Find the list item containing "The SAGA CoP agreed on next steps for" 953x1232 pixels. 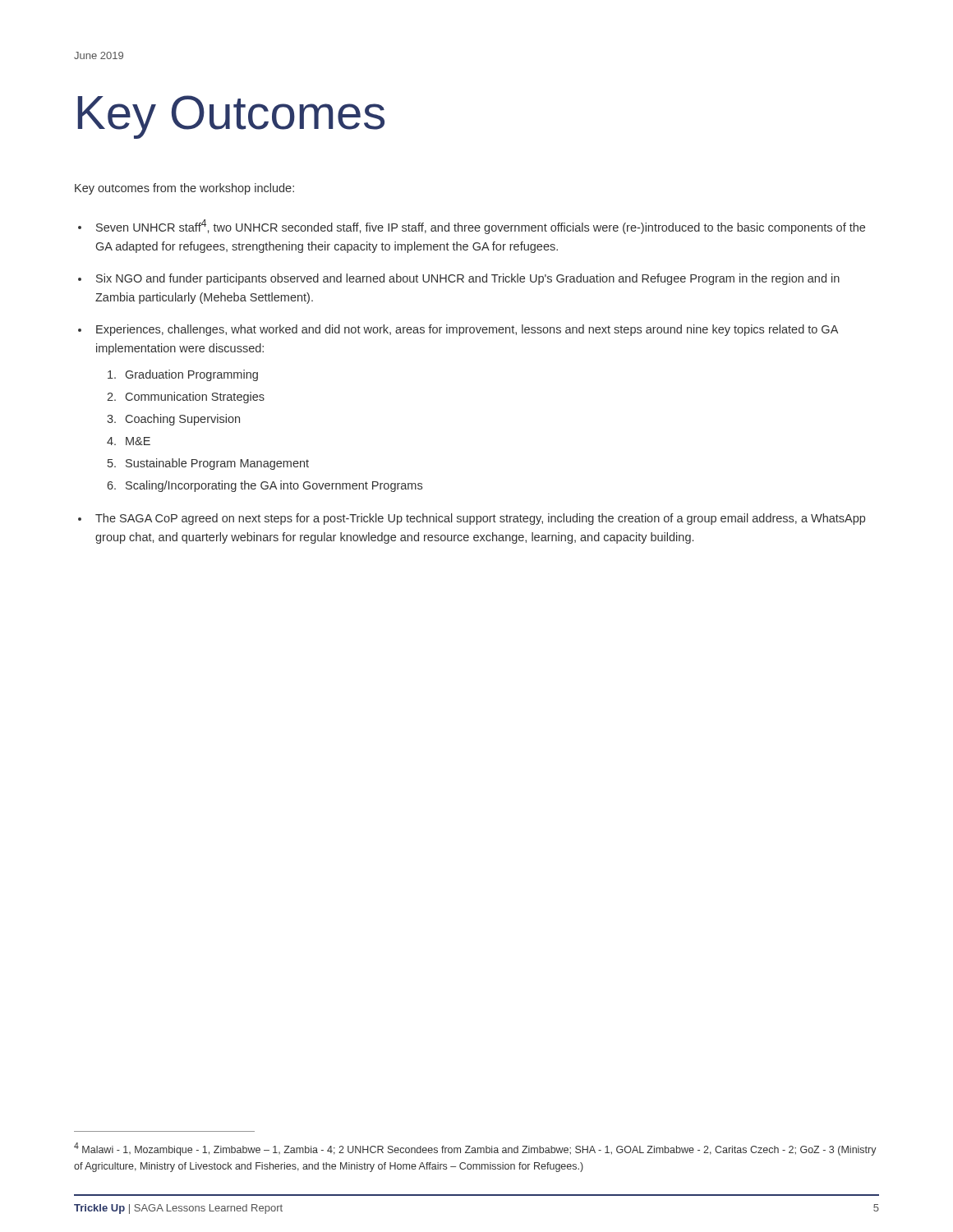[481, 527]
